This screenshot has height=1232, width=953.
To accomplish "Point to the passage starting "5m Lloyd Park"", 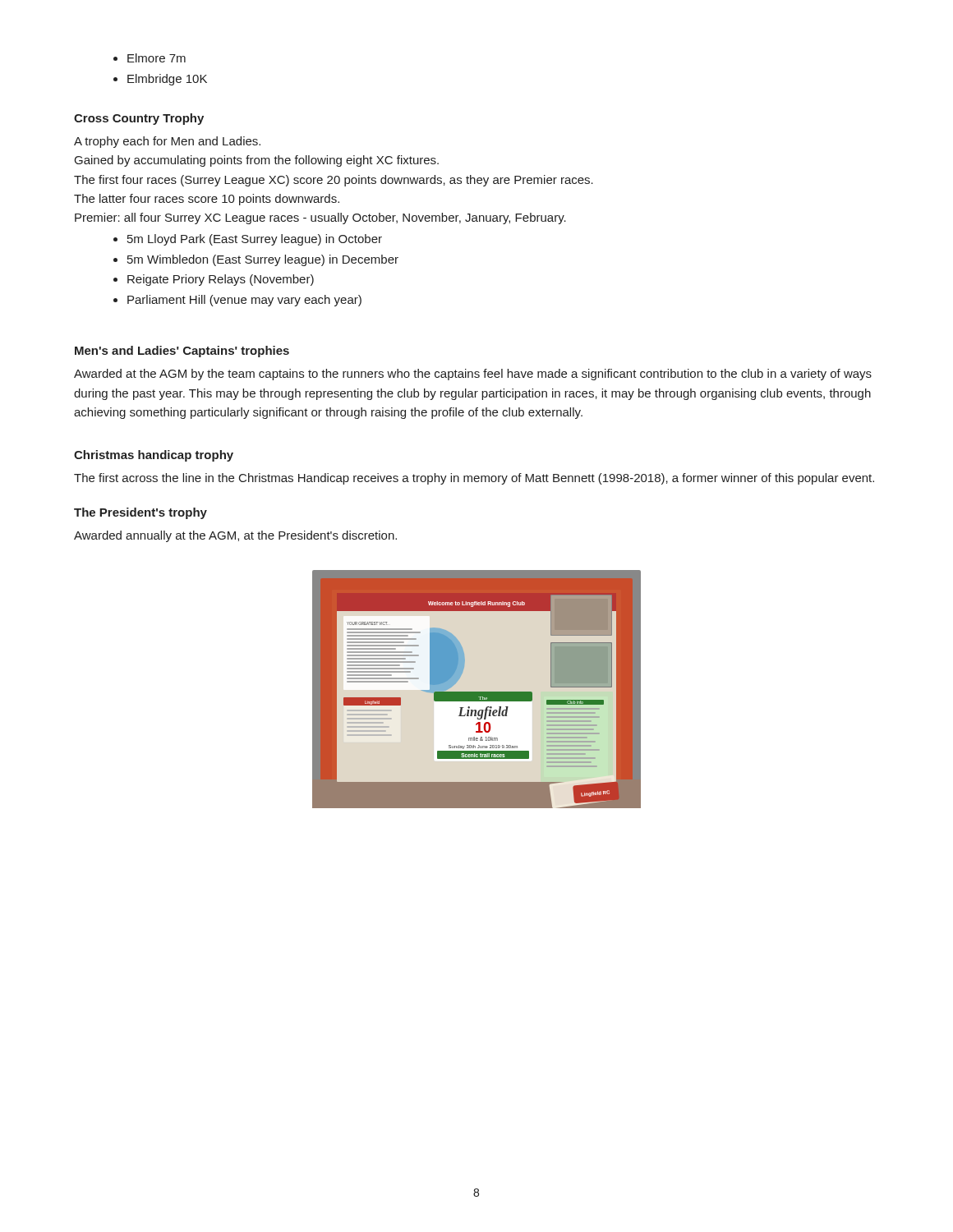I will [x=248, y=240].
